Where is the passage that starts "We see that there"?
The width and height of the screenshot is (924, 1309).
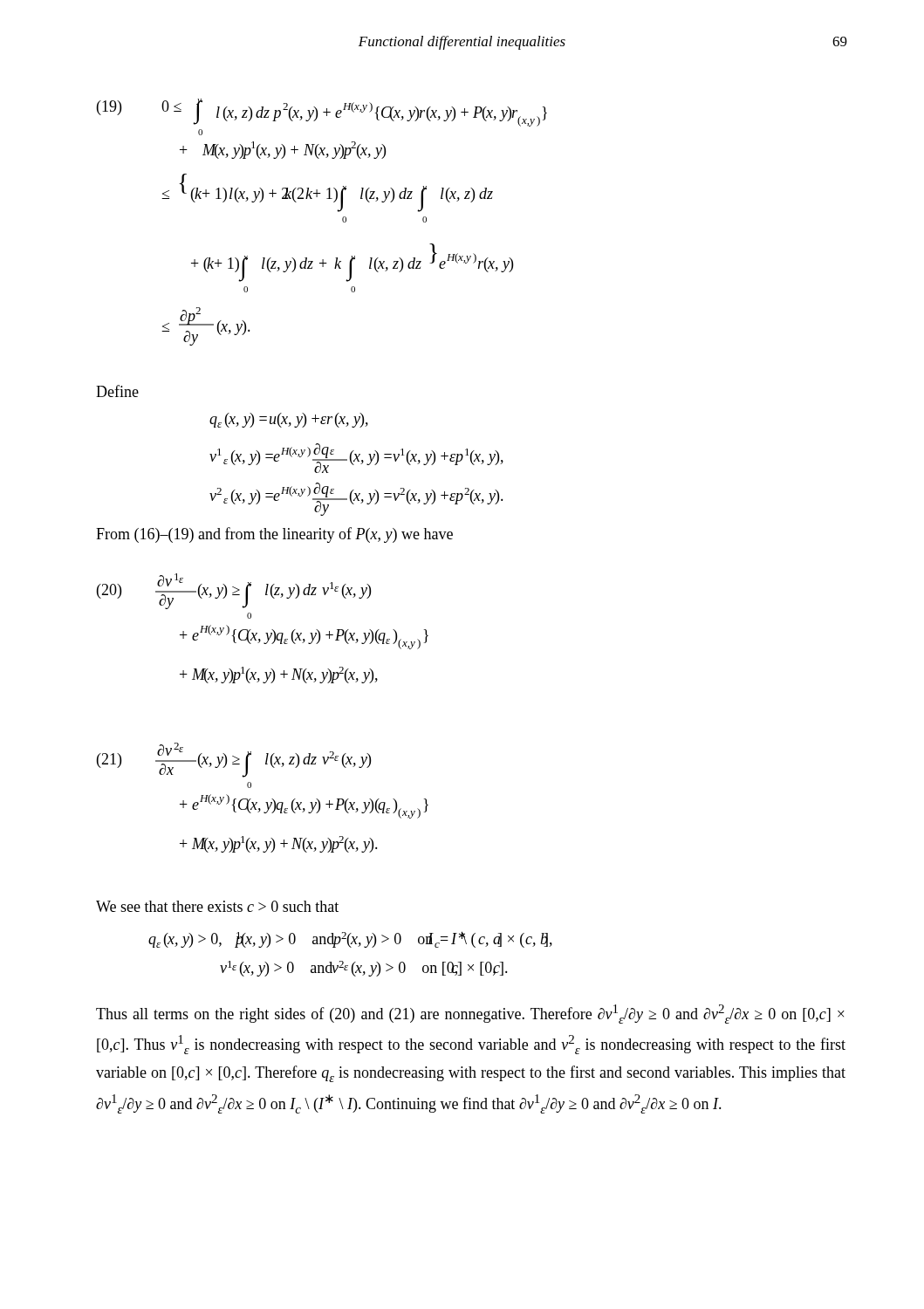[217, 907]
